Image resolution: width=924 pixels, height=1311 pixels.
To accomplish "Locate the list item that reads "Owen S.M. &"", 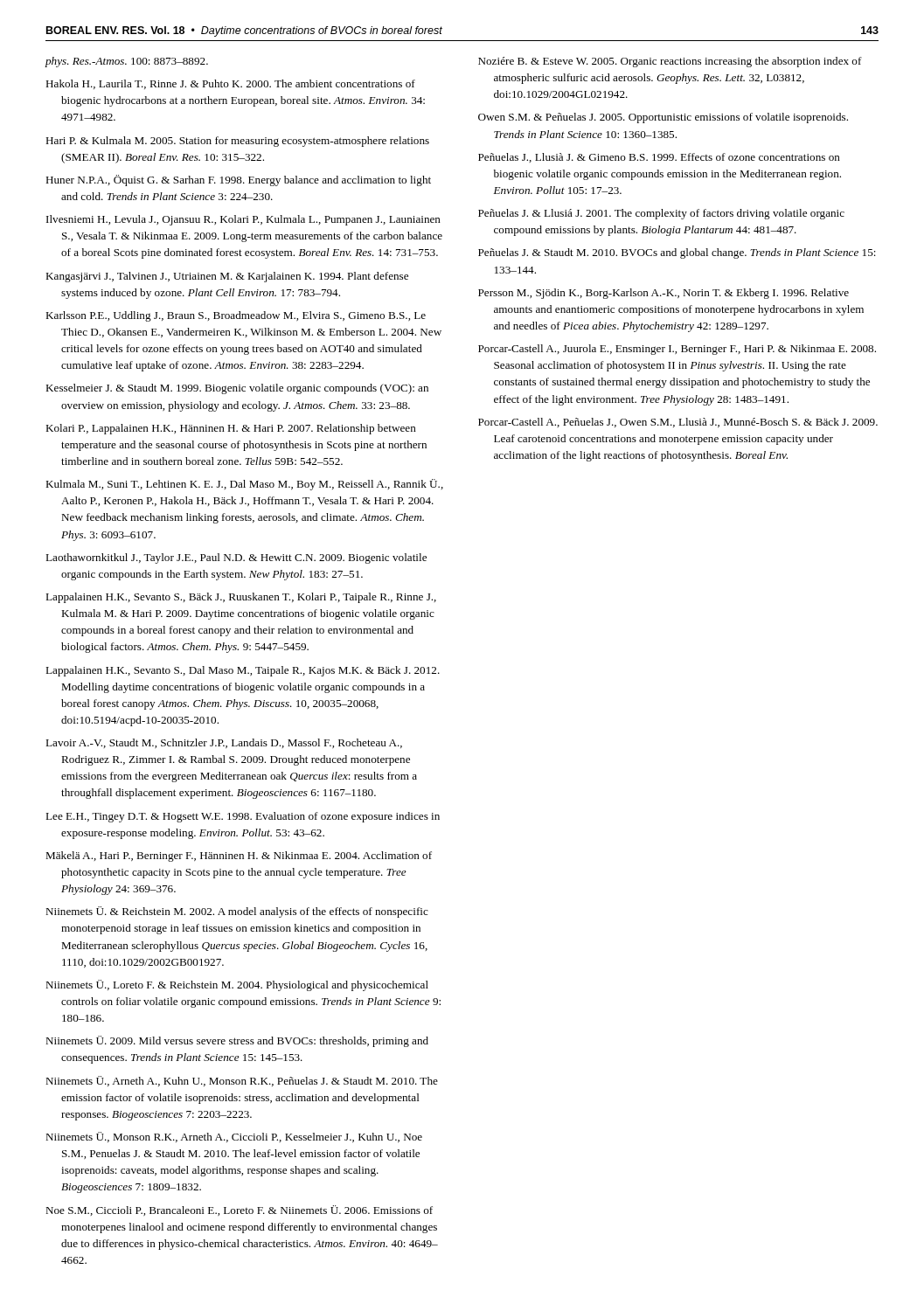I will click(663, 125).
